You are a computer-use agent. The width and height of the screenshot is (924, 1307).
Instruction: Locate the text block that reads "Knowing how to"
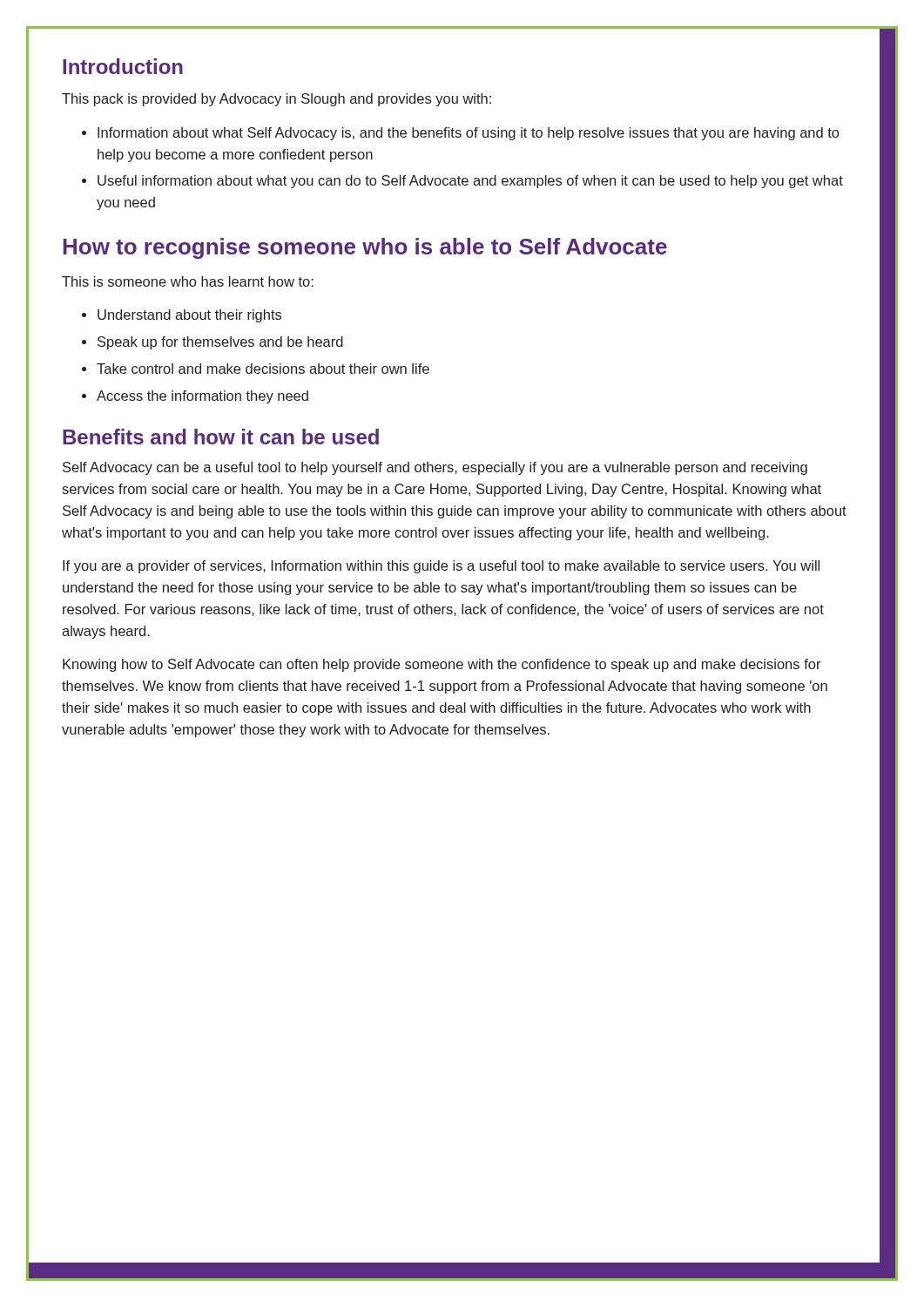pos(455,697)
